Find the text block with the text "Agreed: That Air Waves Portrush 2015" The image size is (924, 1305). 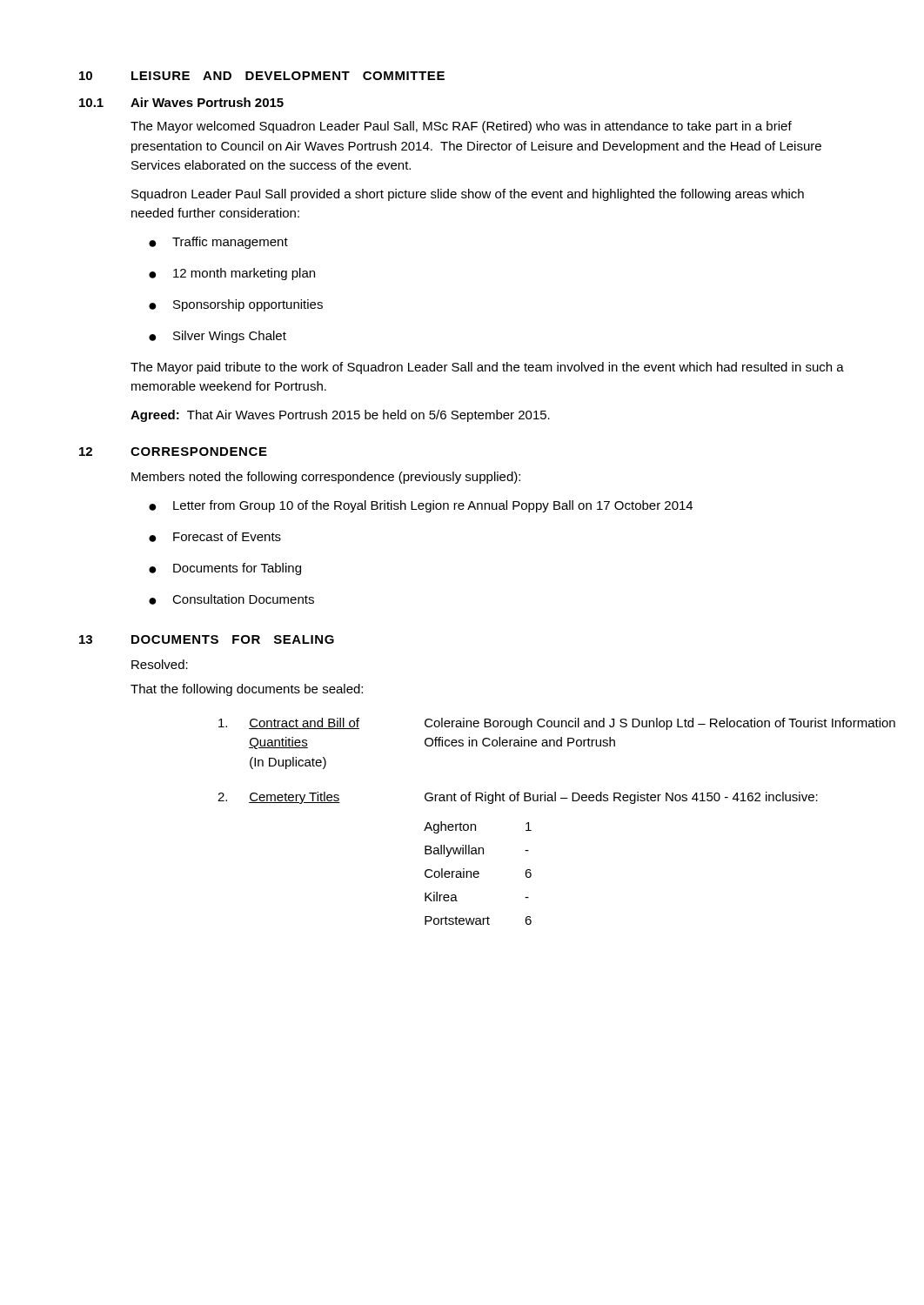[340, 414]
